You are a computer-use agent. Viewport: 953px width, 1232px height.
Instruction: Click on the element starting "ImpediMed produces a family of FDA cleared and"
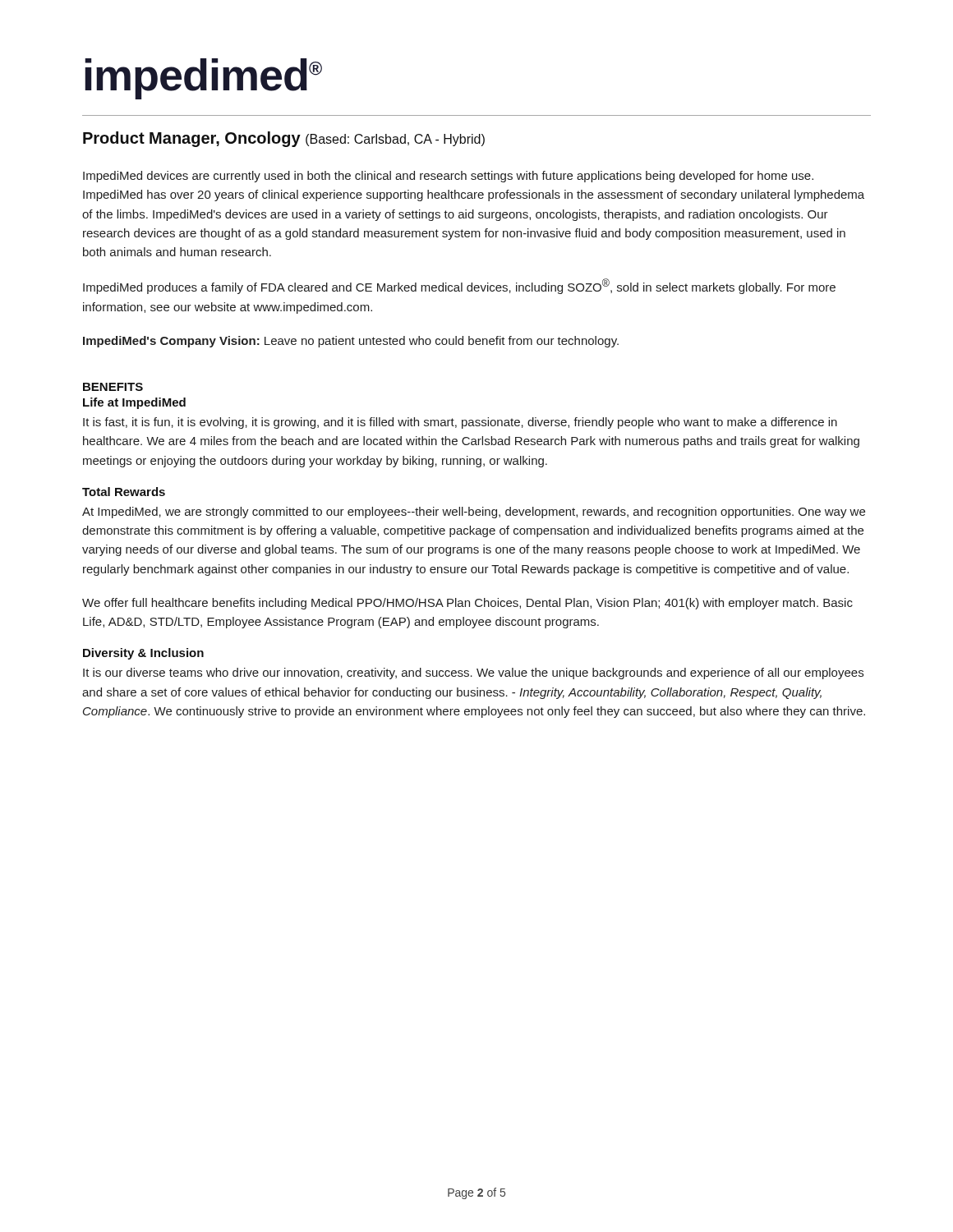[459, 296]
